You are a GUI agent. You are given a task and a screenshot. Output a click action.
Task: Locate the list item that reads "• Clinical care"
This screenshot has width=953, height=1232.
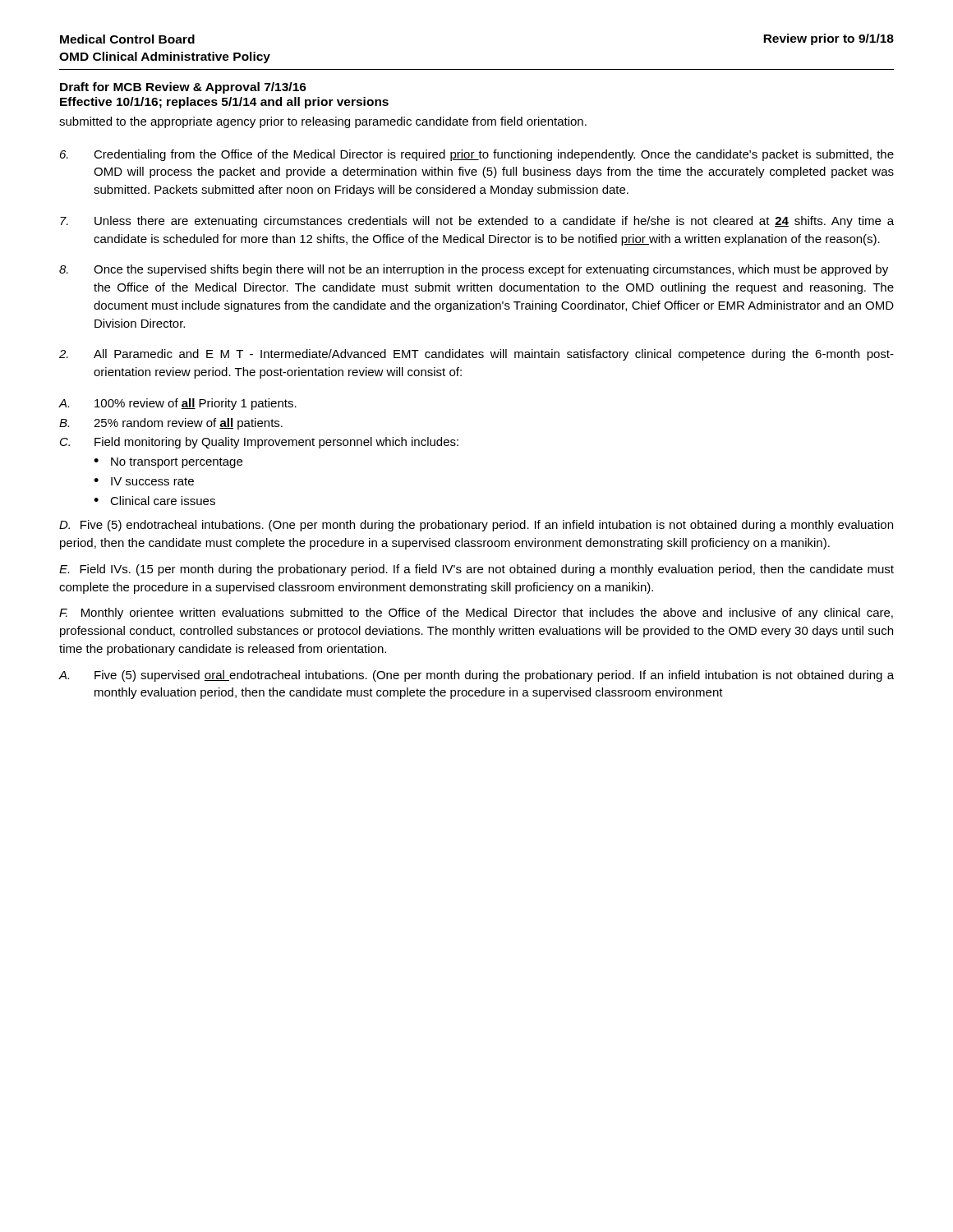(154, 501)
